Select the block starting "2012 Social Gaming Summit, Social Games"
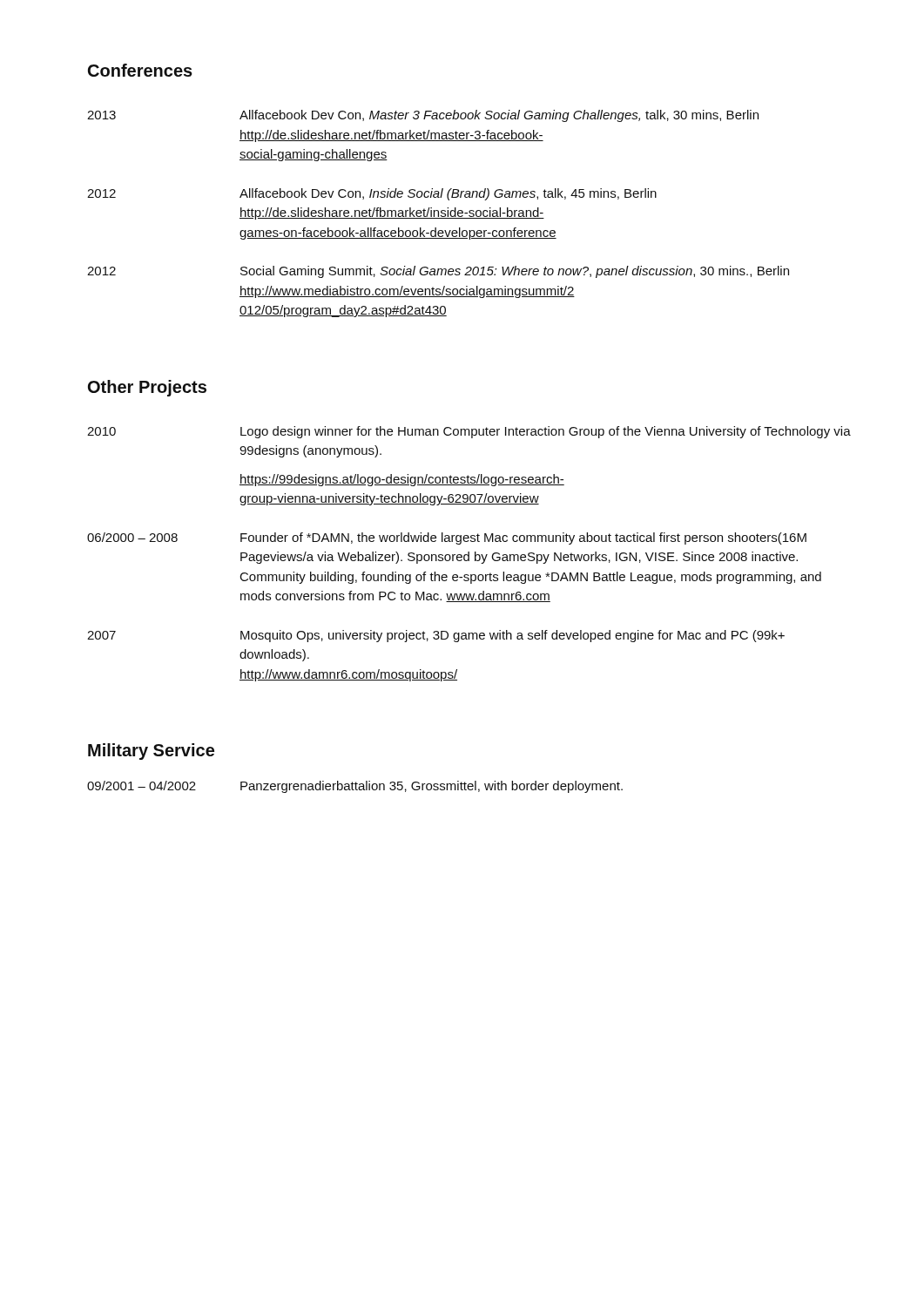Viewport: 924px width, 1307px height. tap(471, 291)
